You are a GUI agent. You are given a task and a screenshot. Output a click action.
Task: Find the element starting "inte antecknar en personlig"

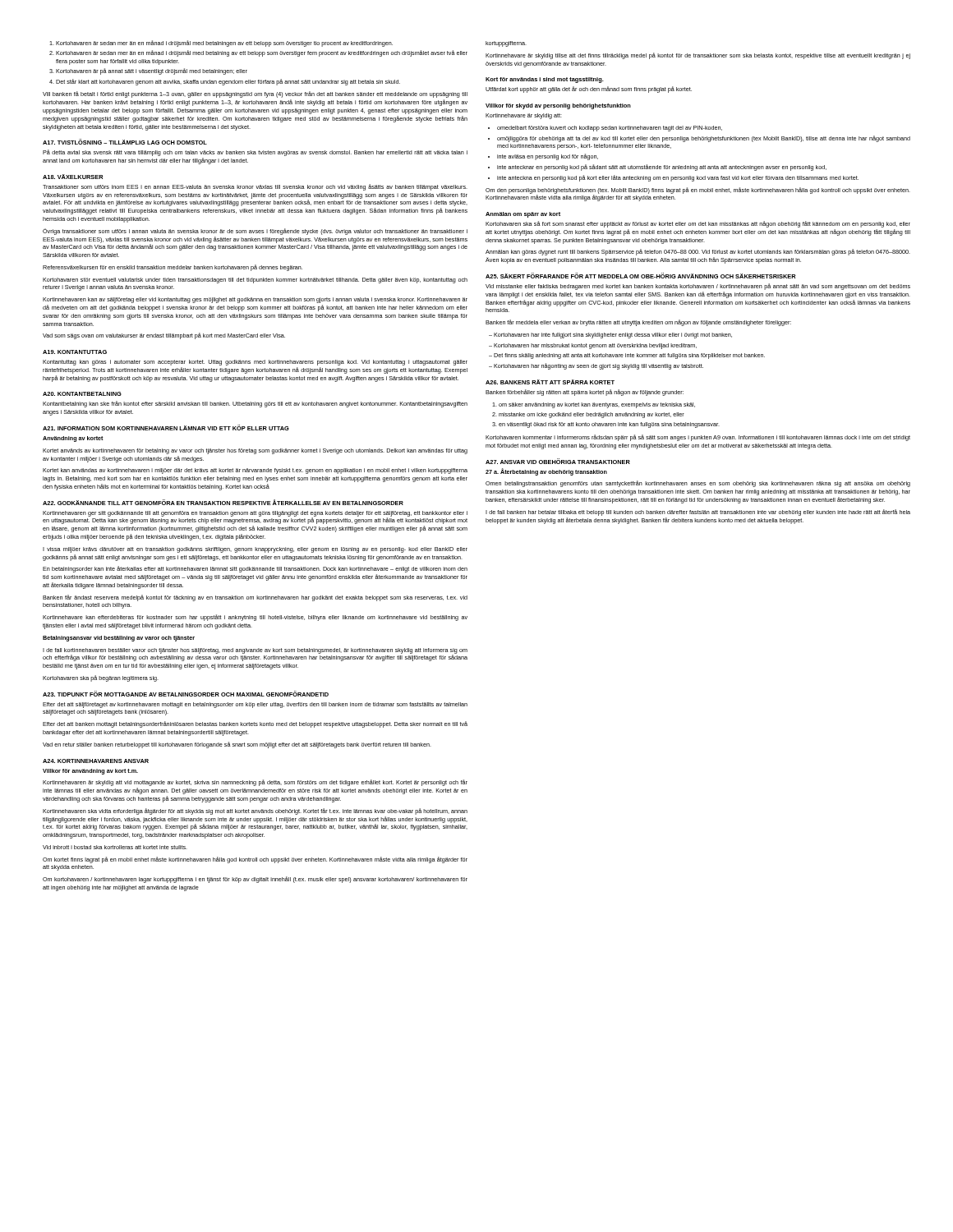pyautogui.click(x=662, y=167)
